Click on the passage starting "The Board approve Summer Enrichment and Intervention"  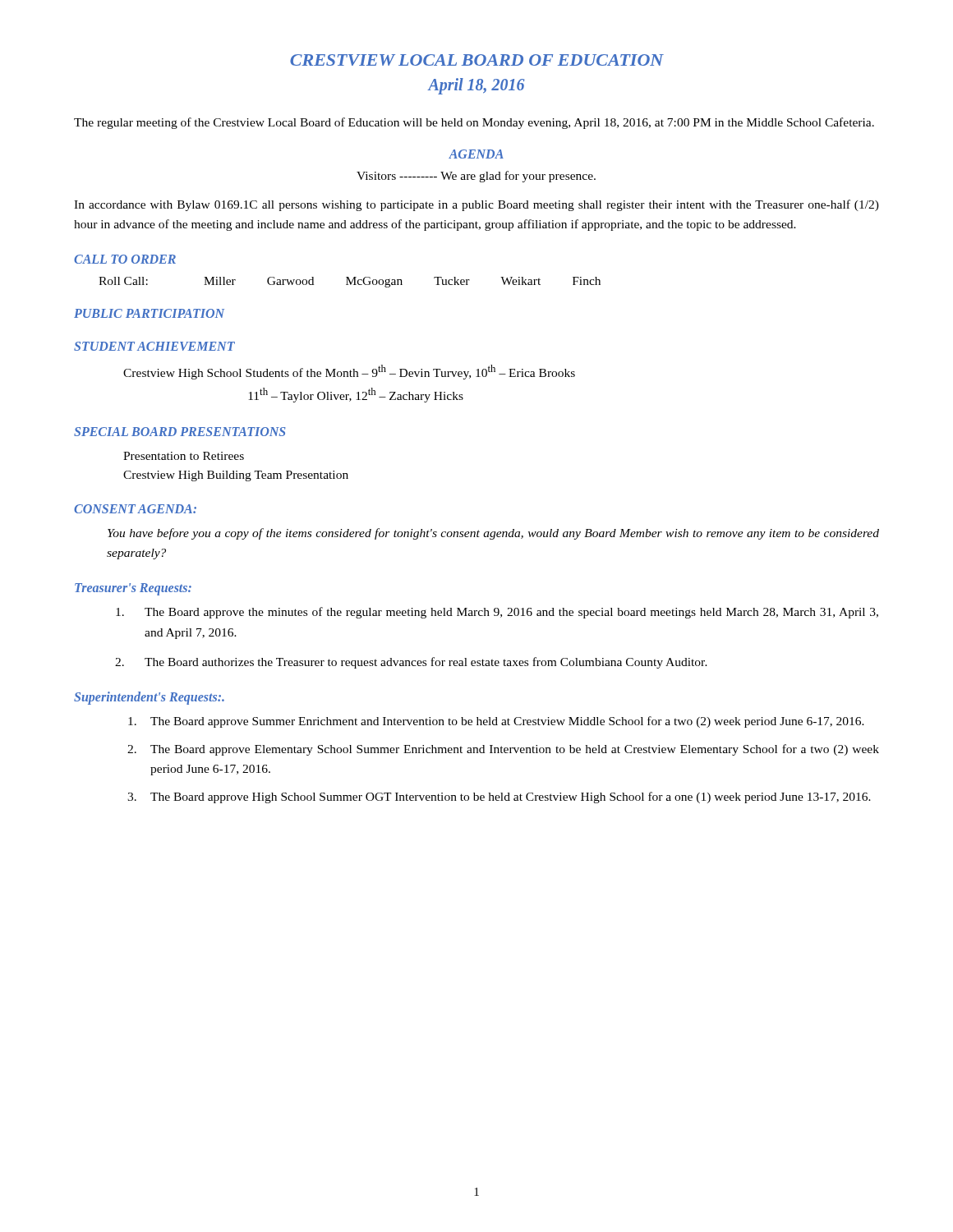[x=503, y=721]
